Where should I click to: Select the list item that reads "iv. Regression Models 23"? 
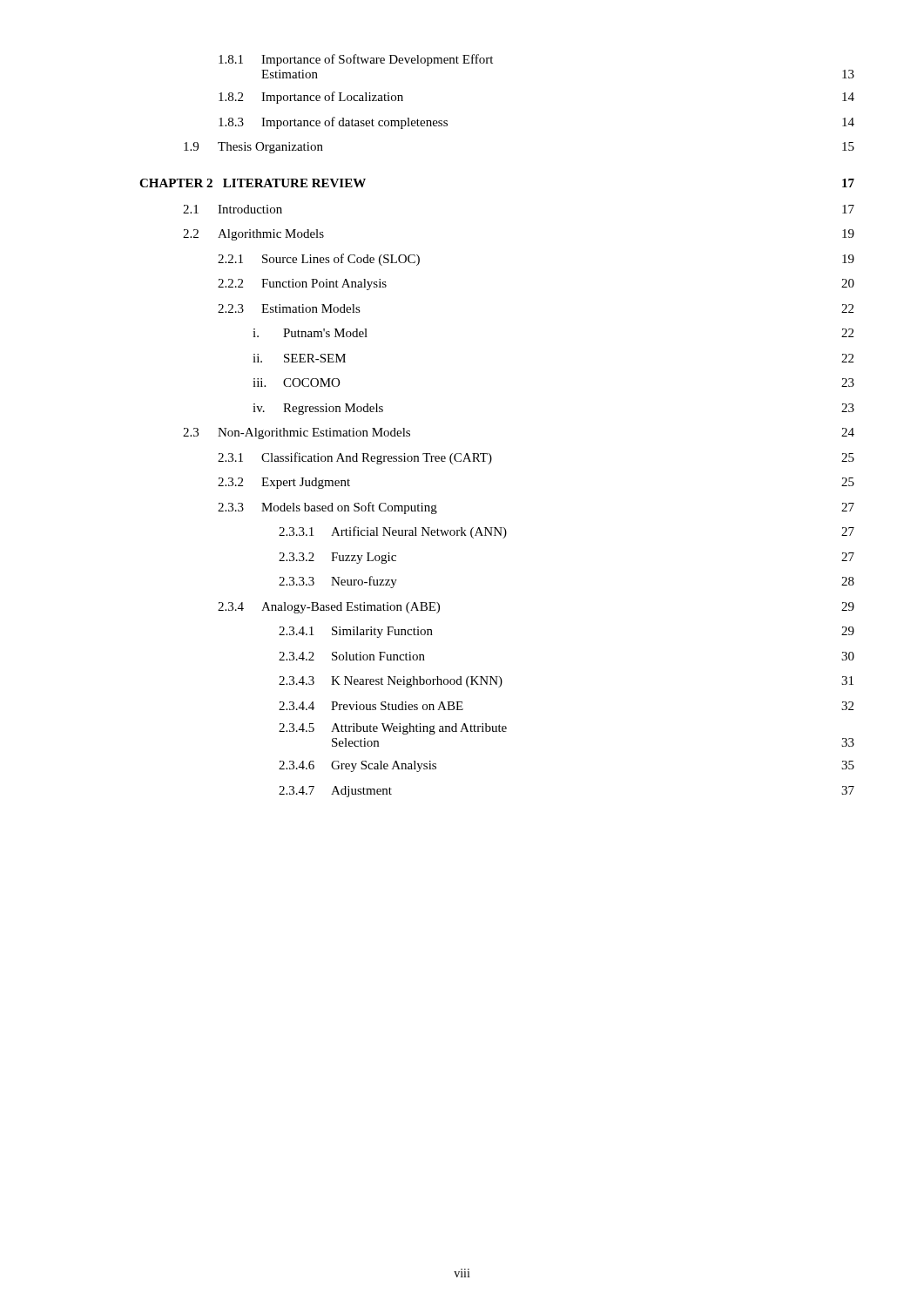(334, 409)
